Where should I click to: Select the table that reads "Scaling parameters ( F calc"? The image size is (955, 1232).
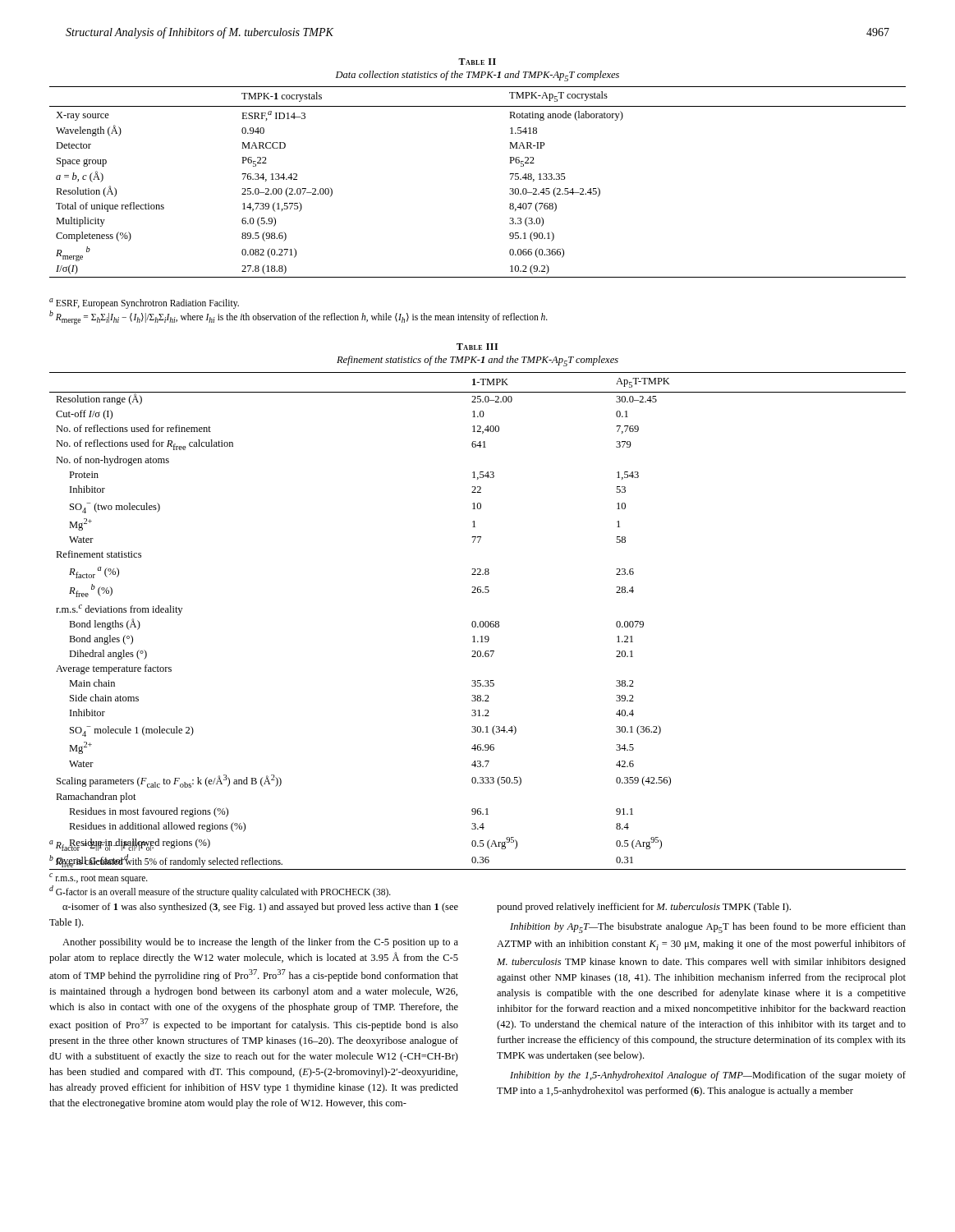(478, 621)
